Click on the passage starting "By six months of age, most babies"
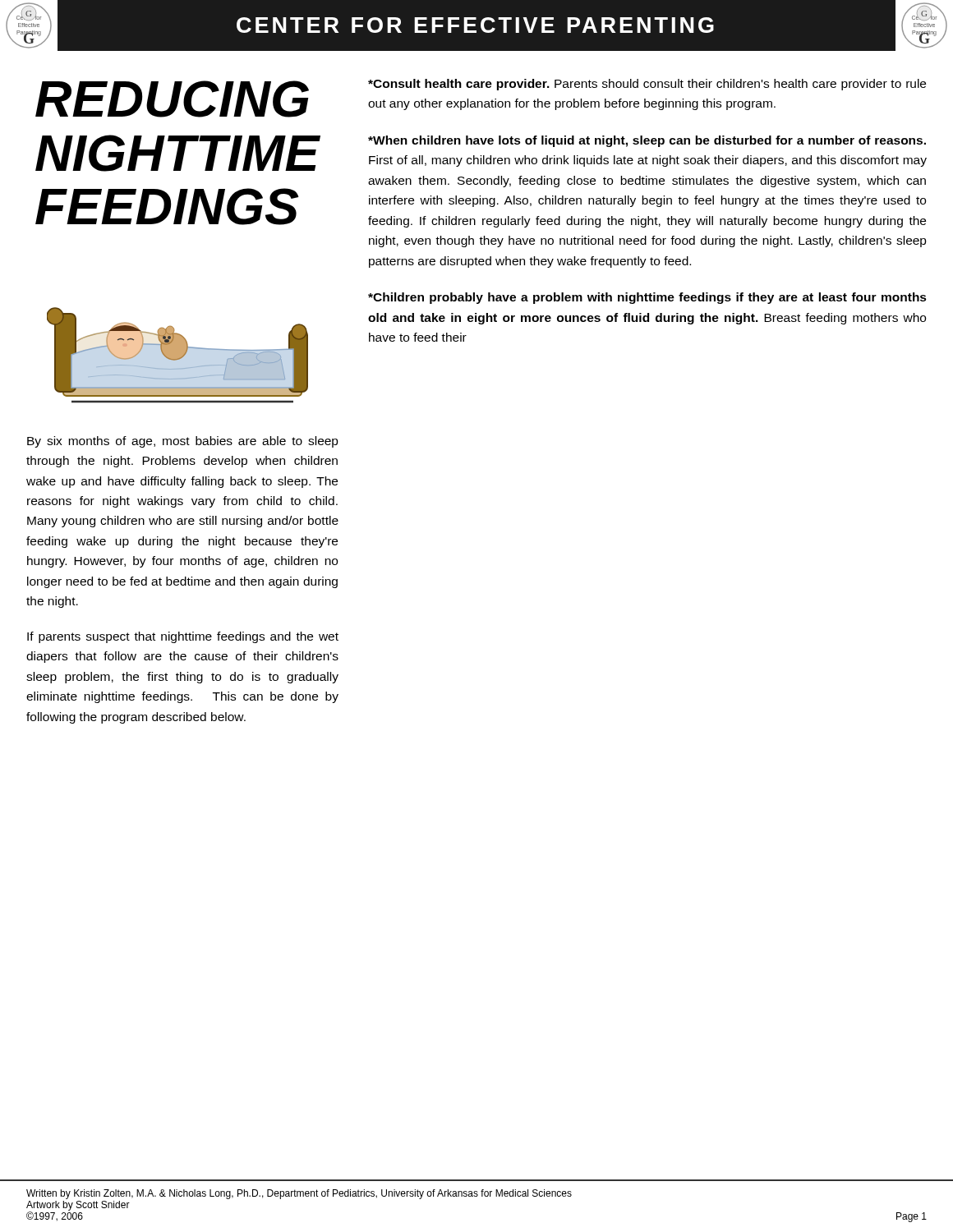953x1232 pixels. pos(182,521)
